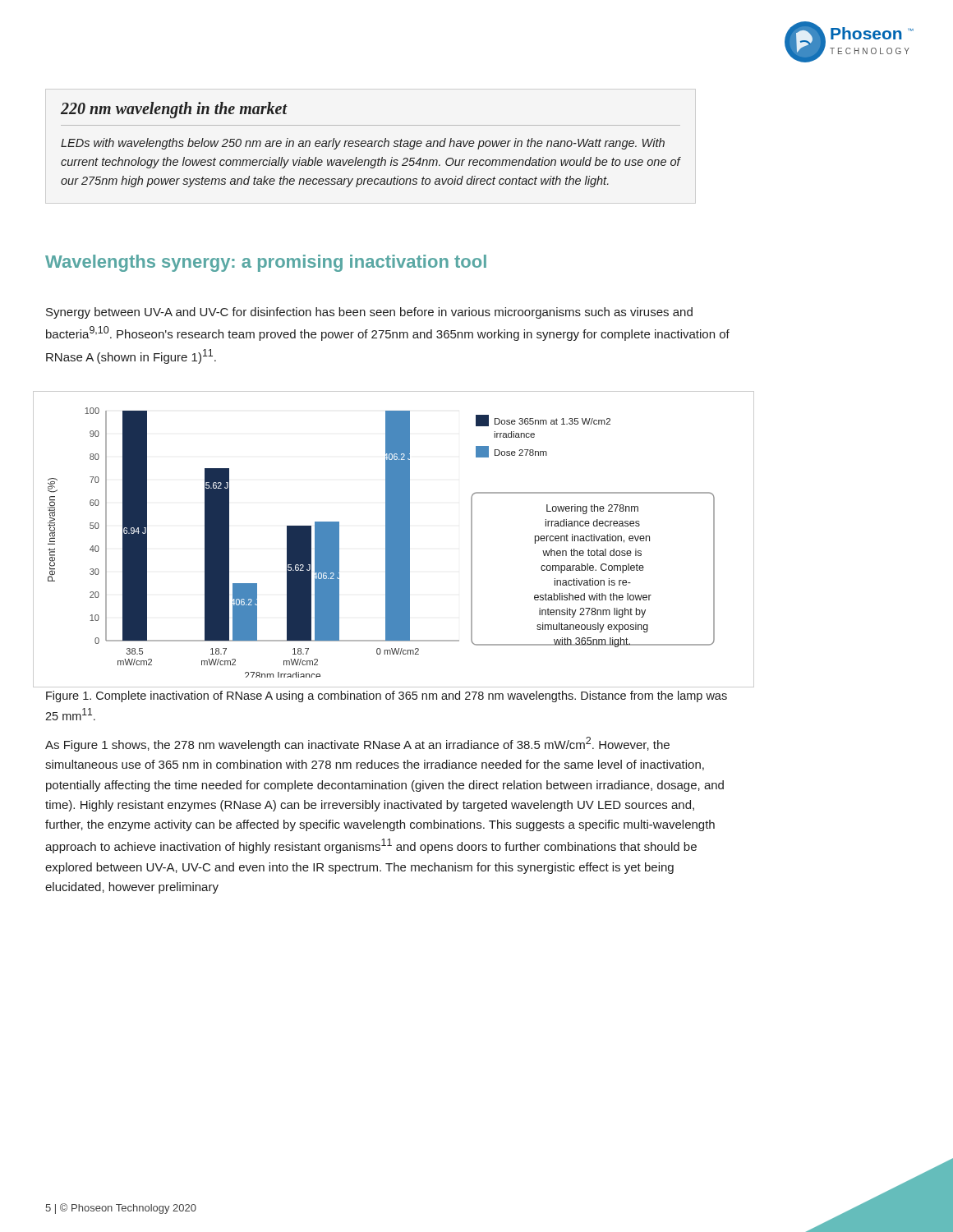Click on the caption that says "Figure 1. Complete inactivation of RNase A"
Image resolution: width=953 pixels, height=1232 pixels.
point(386,706)
